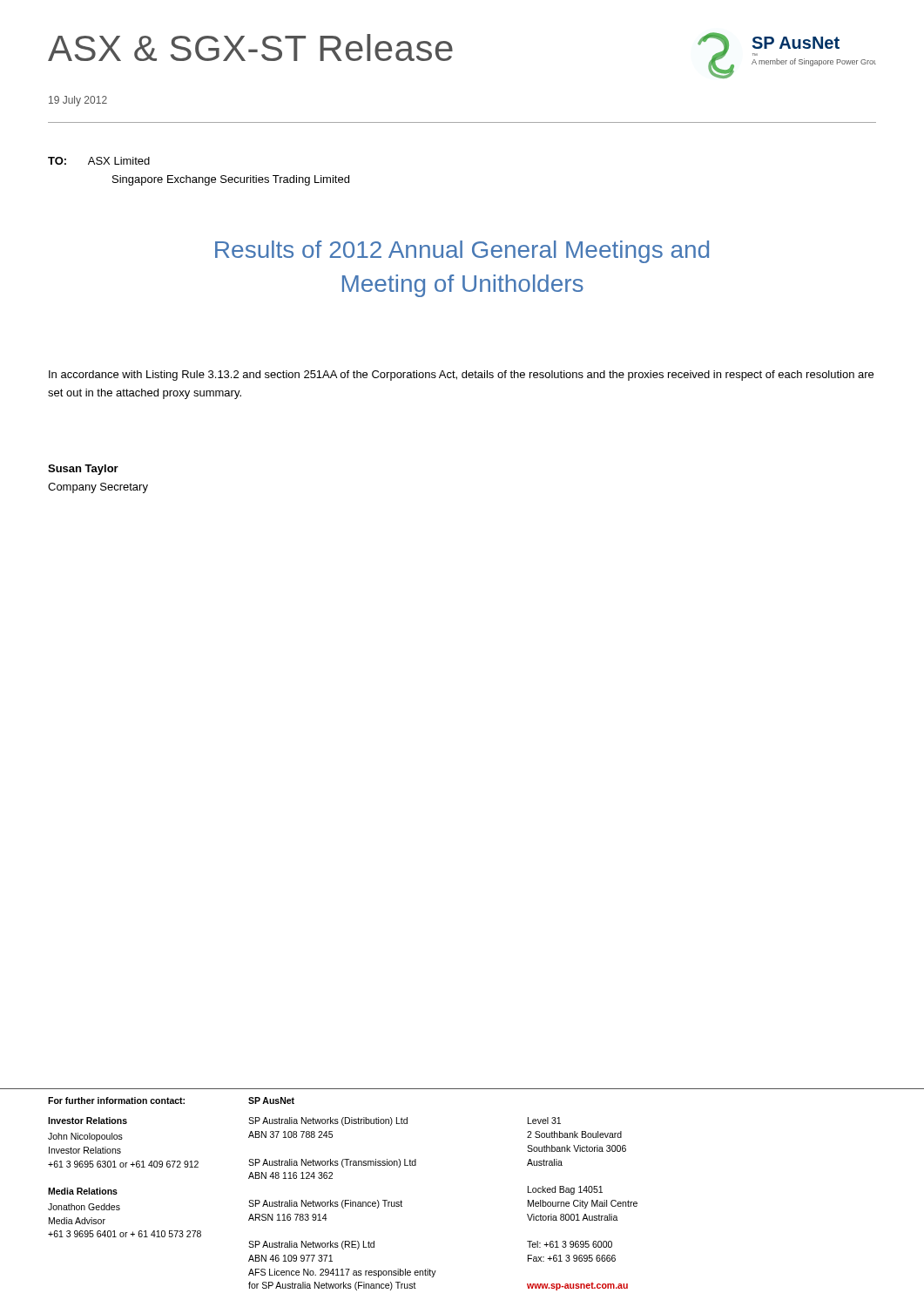Locate the text block containing "TO: ASX Limited Singapore Exchange Securities Trading"

[x=199, y=170]
